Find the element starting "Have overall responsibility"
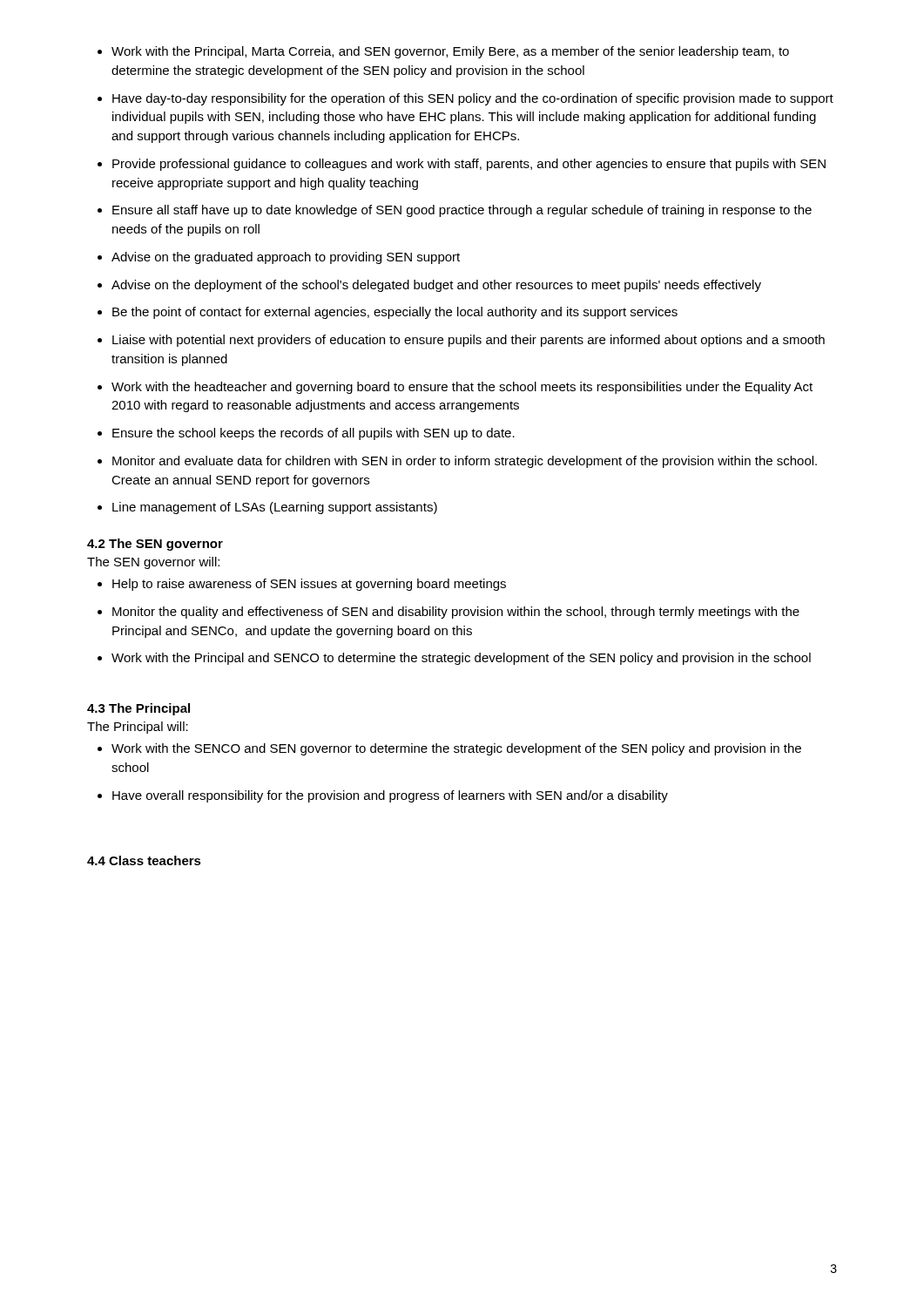Viewport: 924px width, 1307px height. (x=474, y=795)
